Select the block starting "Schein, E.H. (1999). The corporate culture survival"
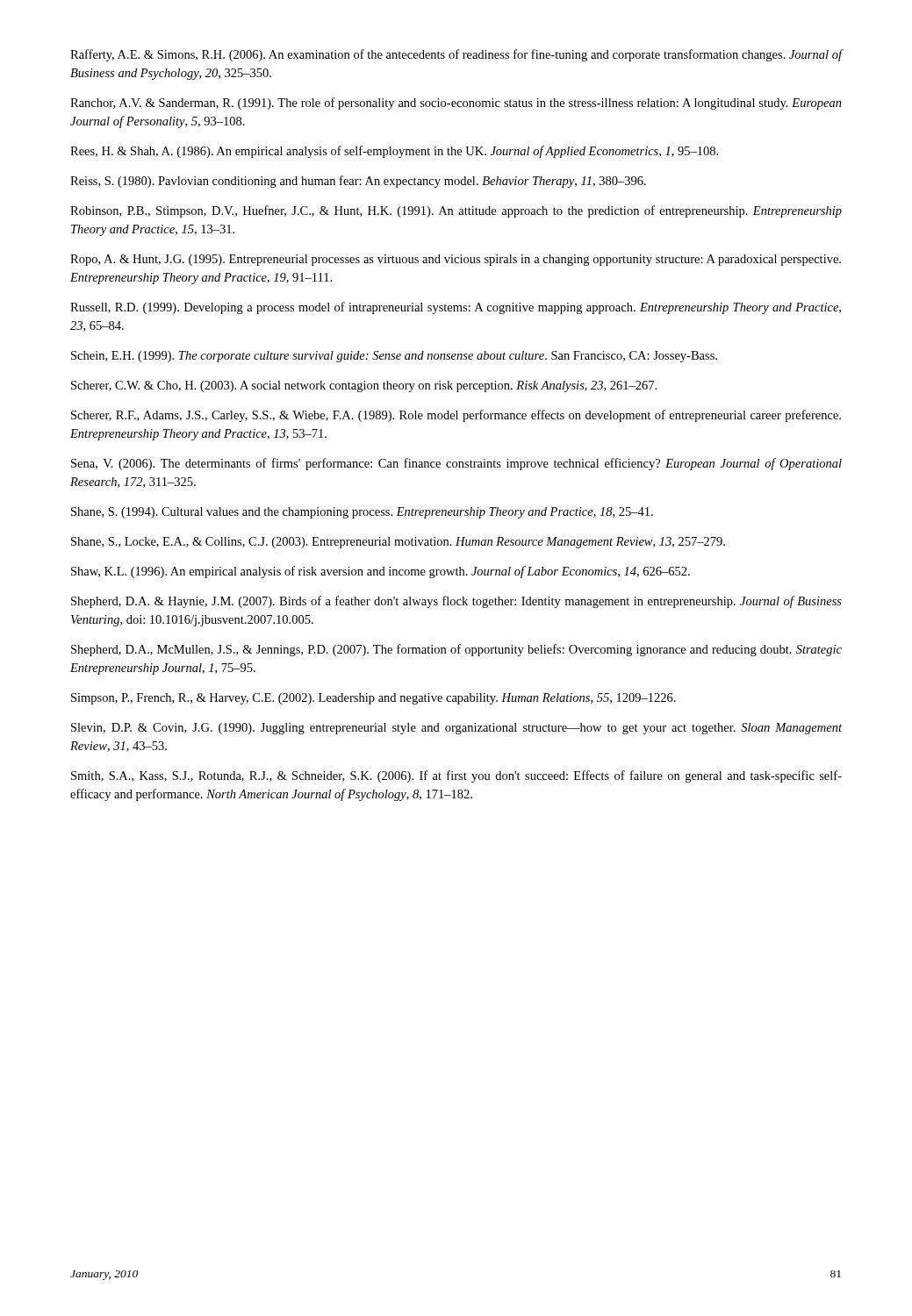Image resolution: width=912 pixels, height=1316 pixels. (x=456, y=356)
